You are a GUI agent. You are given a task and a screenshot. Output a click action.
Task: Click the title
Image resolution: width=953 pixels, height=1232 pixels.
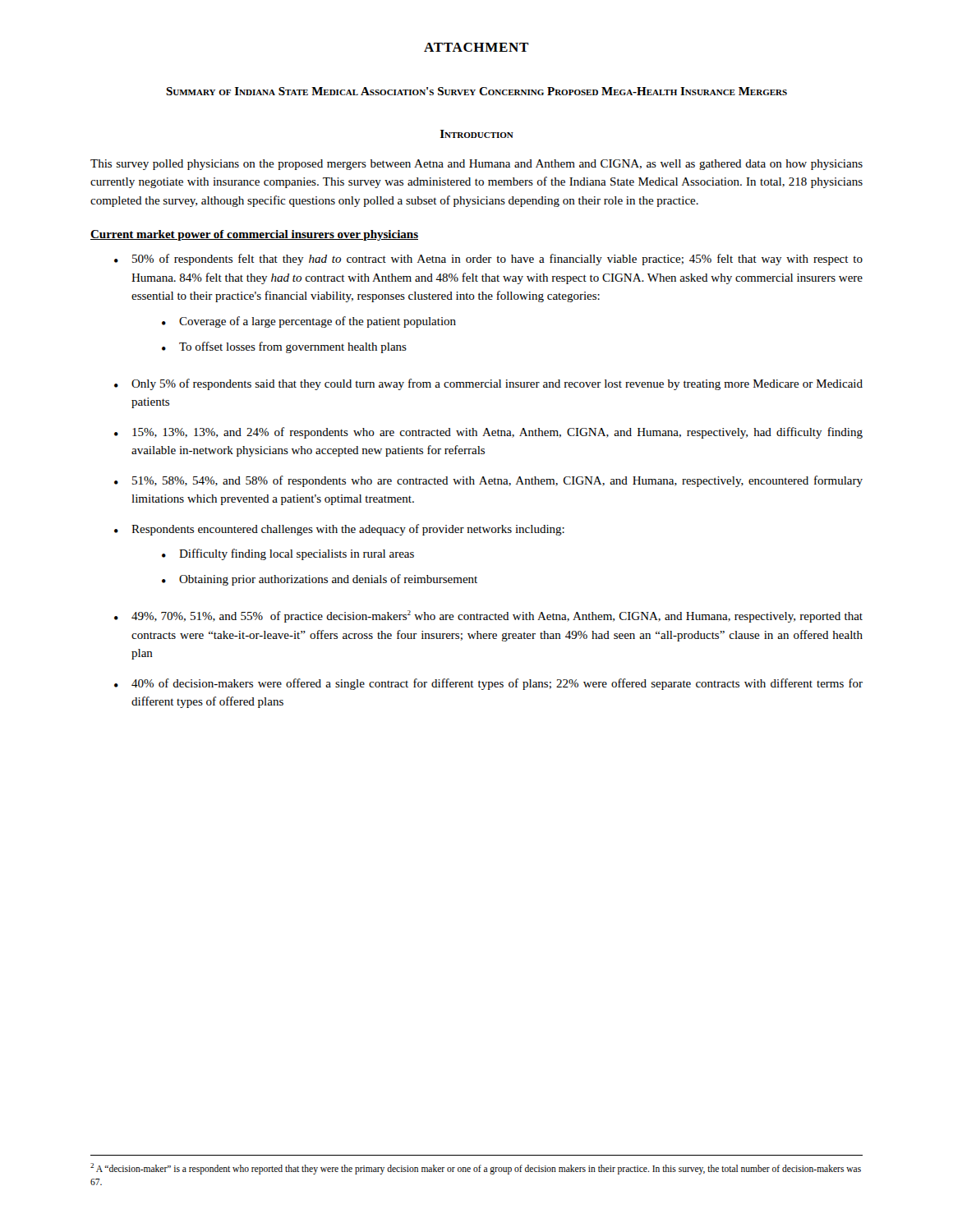476,48
